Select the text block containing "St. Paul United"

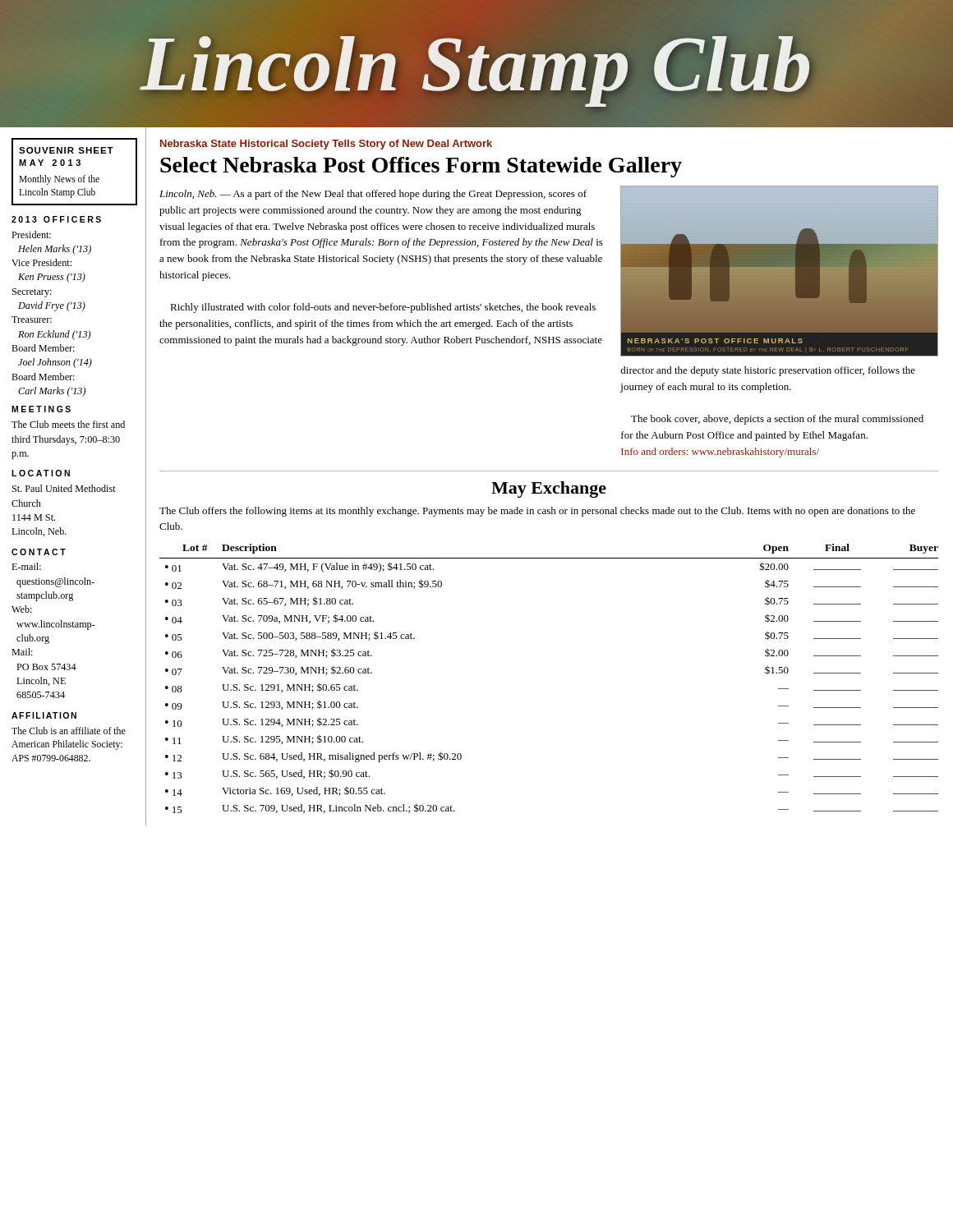coord(64,488)
